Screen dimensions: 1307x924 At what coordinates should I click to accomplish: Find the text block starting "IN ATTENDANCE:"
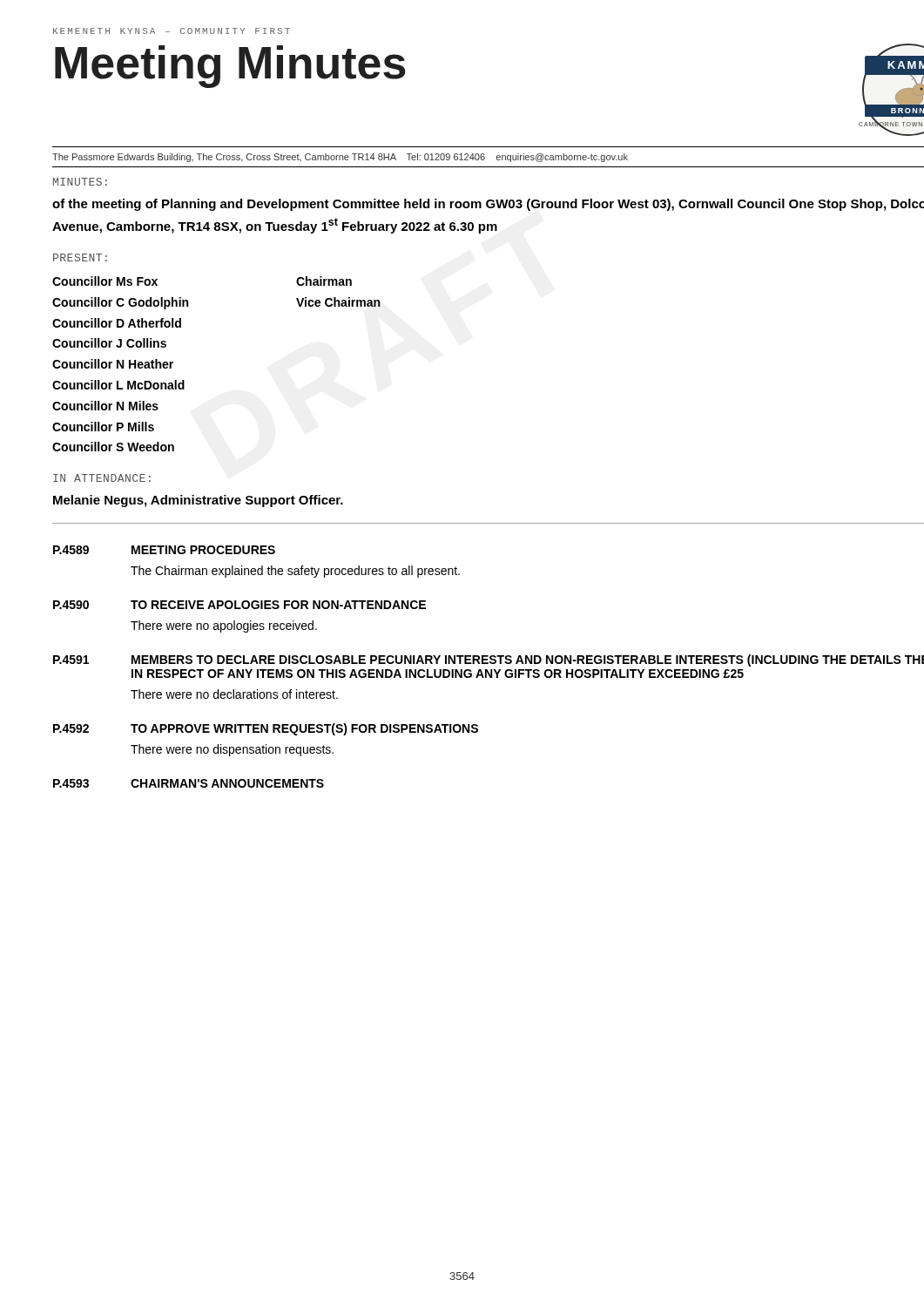tap(103, 479)
